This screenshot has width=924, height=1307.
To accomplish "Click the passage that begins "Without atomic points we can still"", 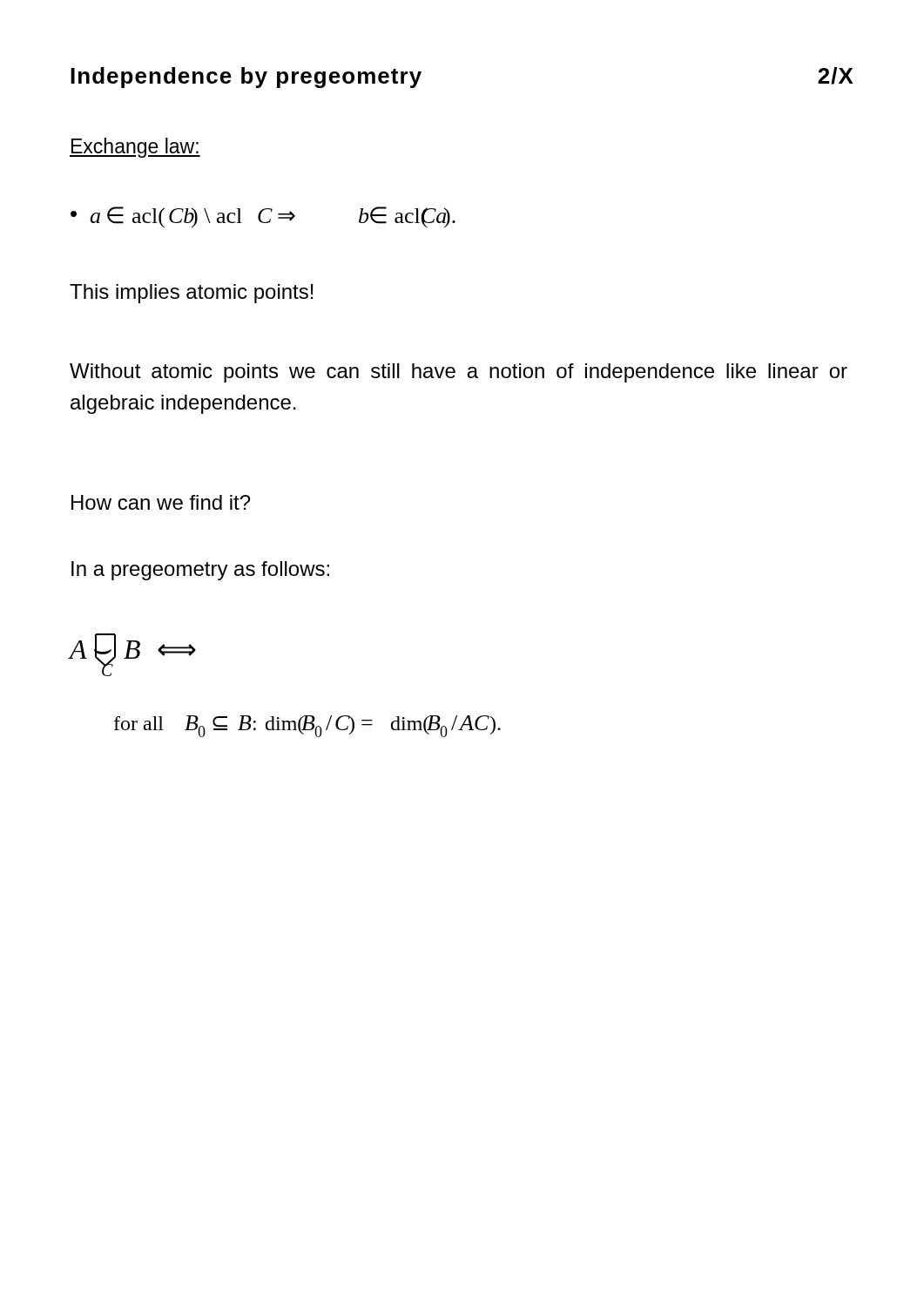I will 459,387.
